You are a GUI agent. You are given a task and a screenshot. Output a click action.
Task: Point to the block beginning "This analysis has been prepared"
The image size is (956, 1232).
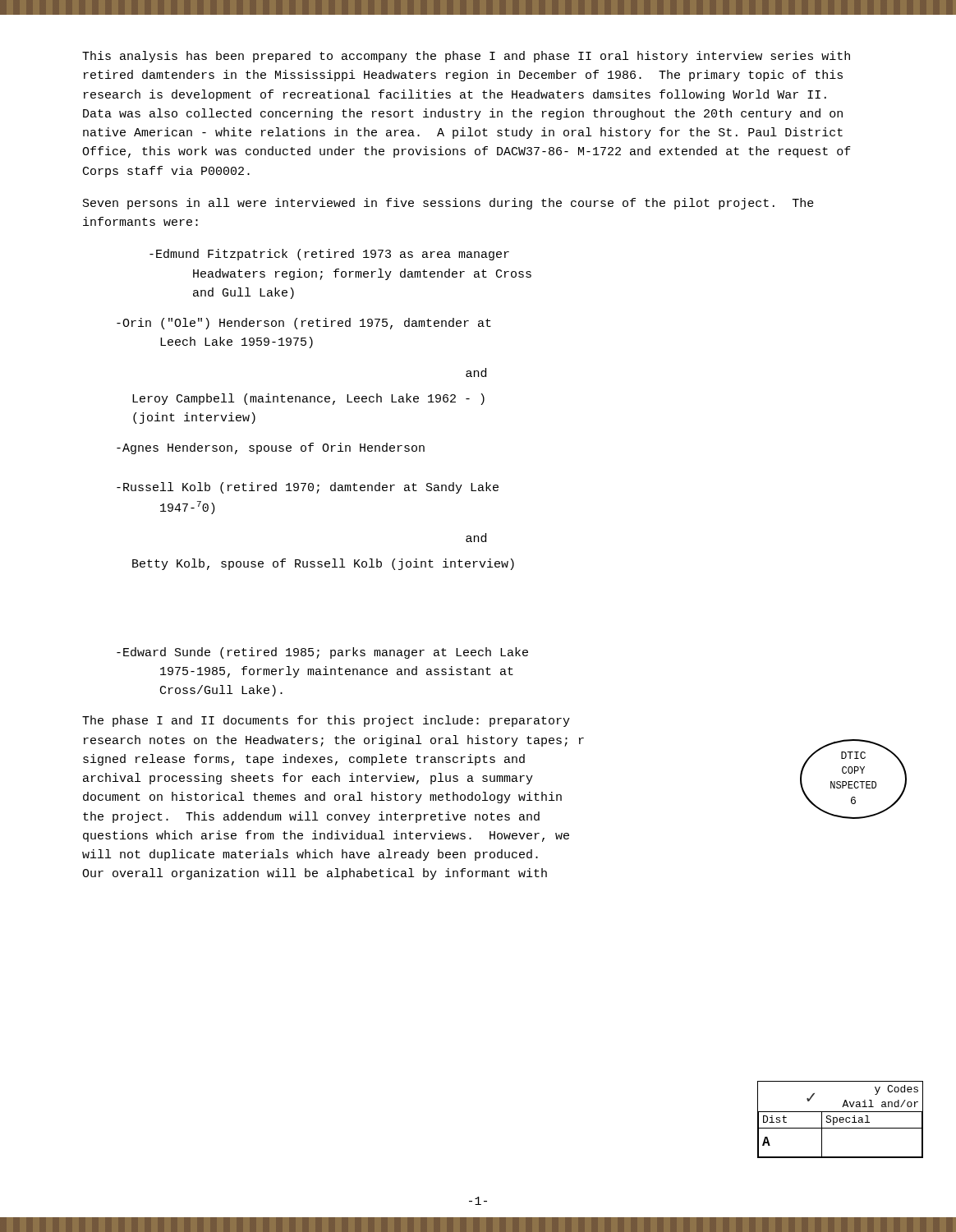pyautogui.click(x=467, y=114)
